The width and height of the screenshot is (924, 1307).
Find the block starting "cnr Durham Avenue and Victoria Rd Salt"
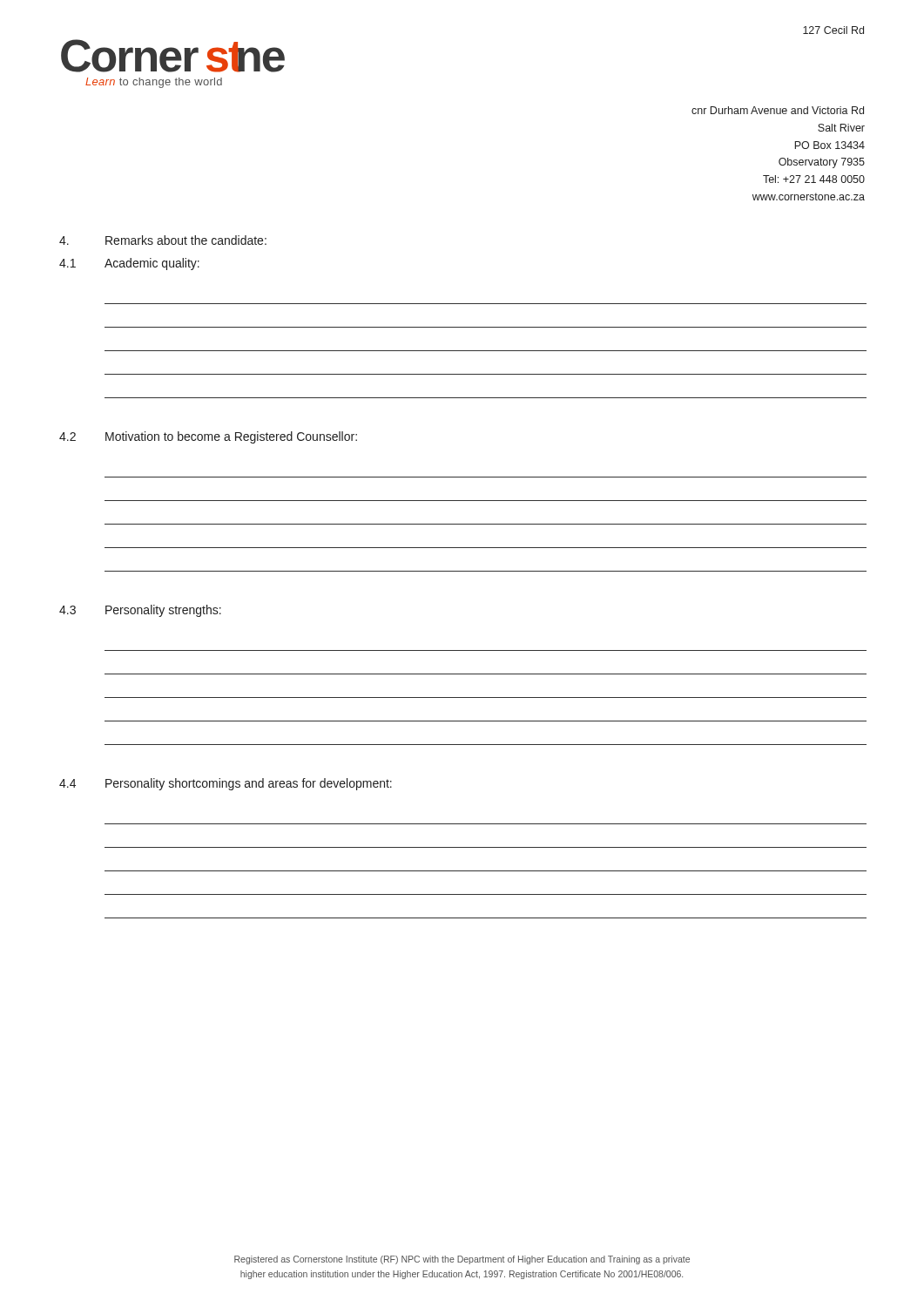pos(778,154)
